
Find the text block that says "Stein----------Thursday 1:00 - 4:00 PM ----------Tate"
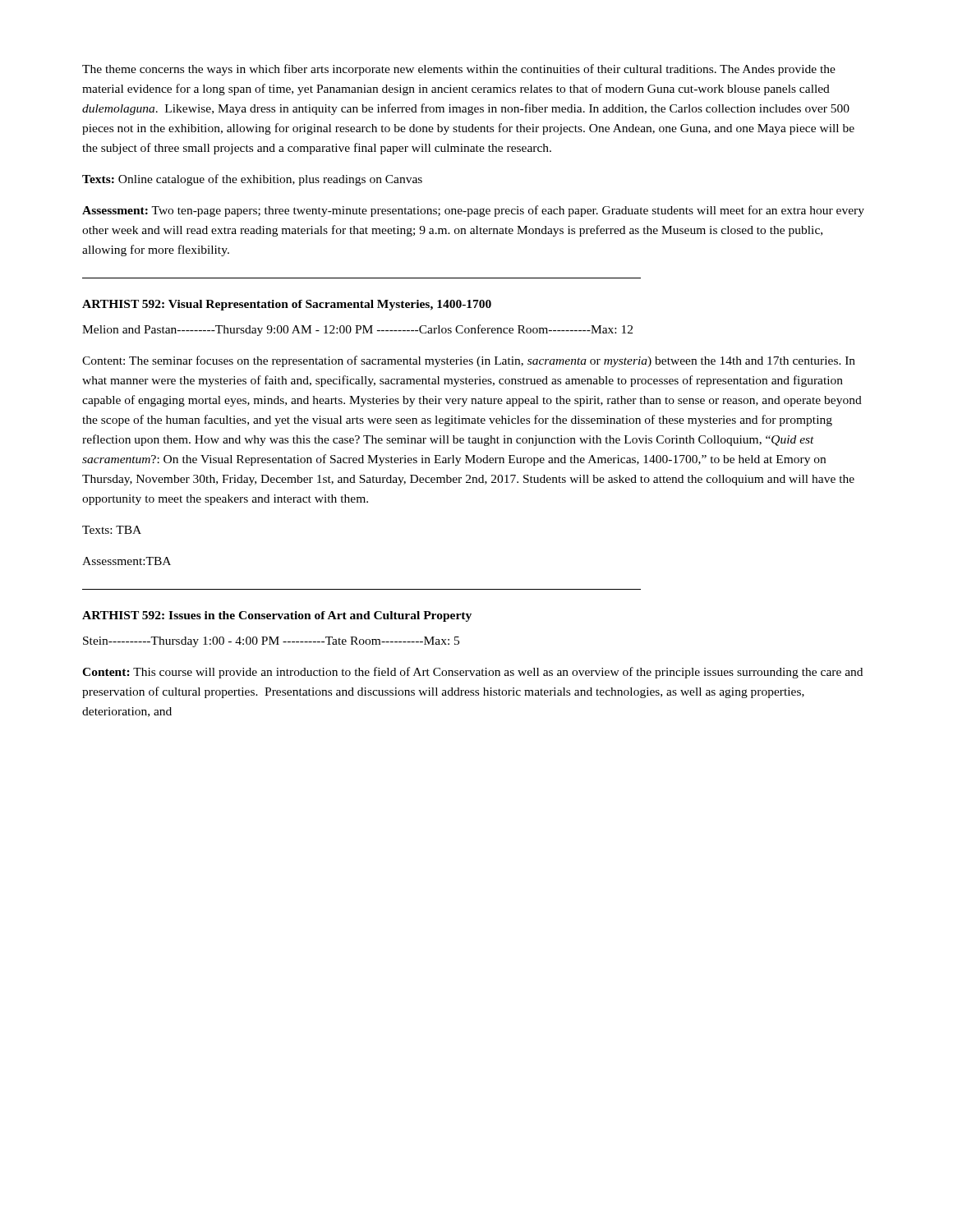[271, 640]
